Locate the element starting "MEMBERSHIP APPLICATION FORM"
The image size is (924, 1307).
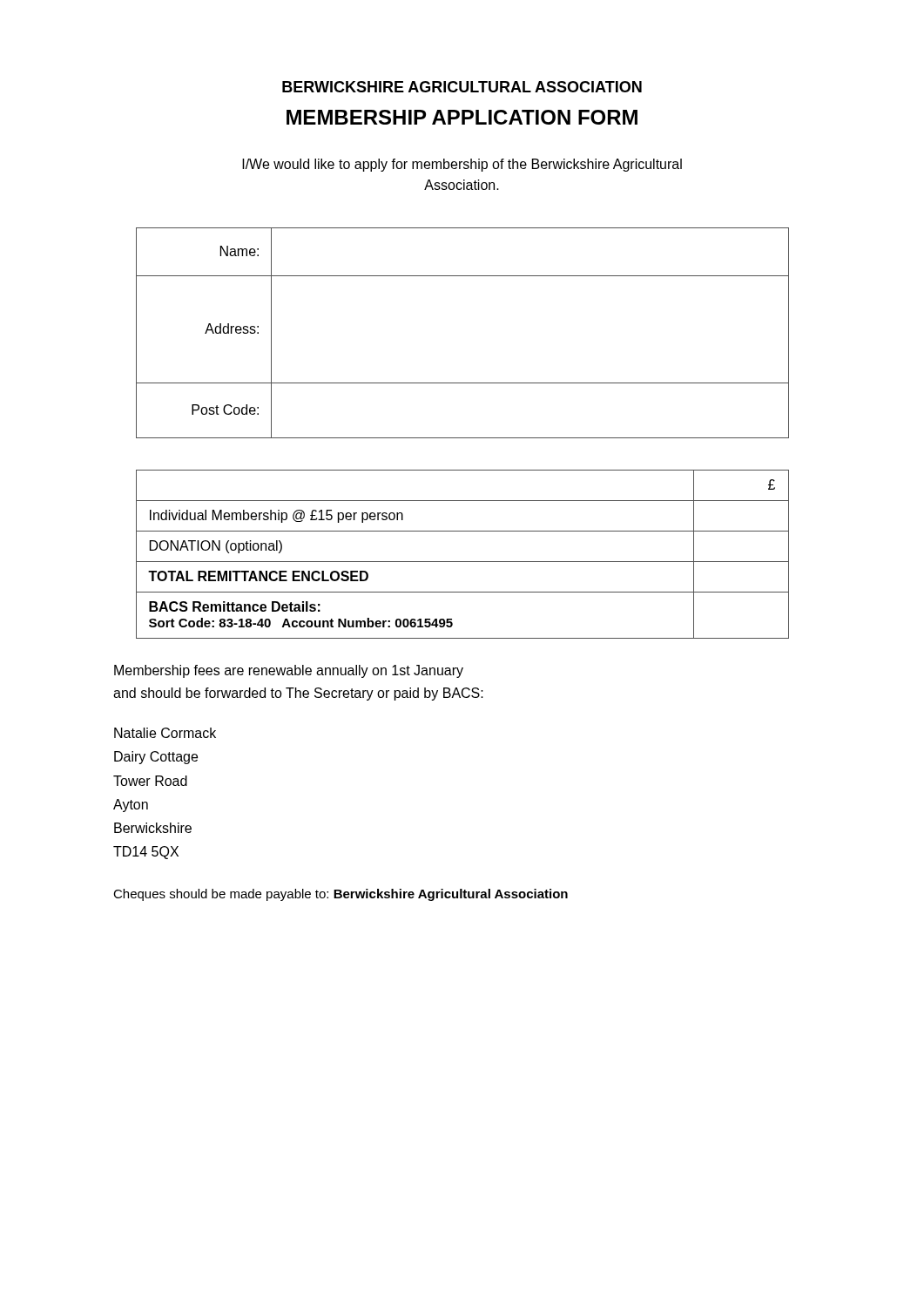click(462, 117)
